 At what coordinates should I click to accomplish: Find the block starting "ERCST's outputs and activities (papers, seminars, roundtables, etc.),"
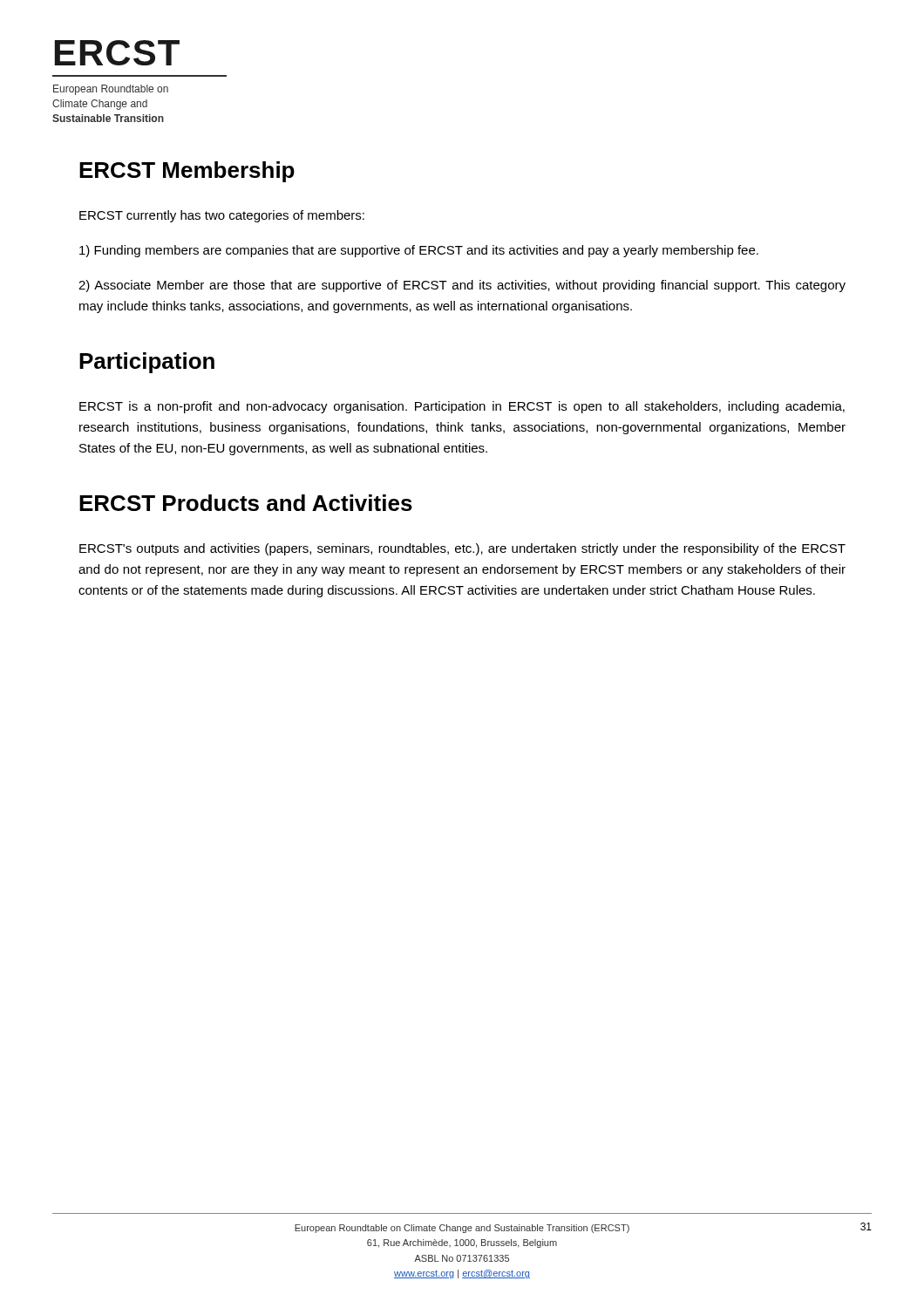(462, 569)
